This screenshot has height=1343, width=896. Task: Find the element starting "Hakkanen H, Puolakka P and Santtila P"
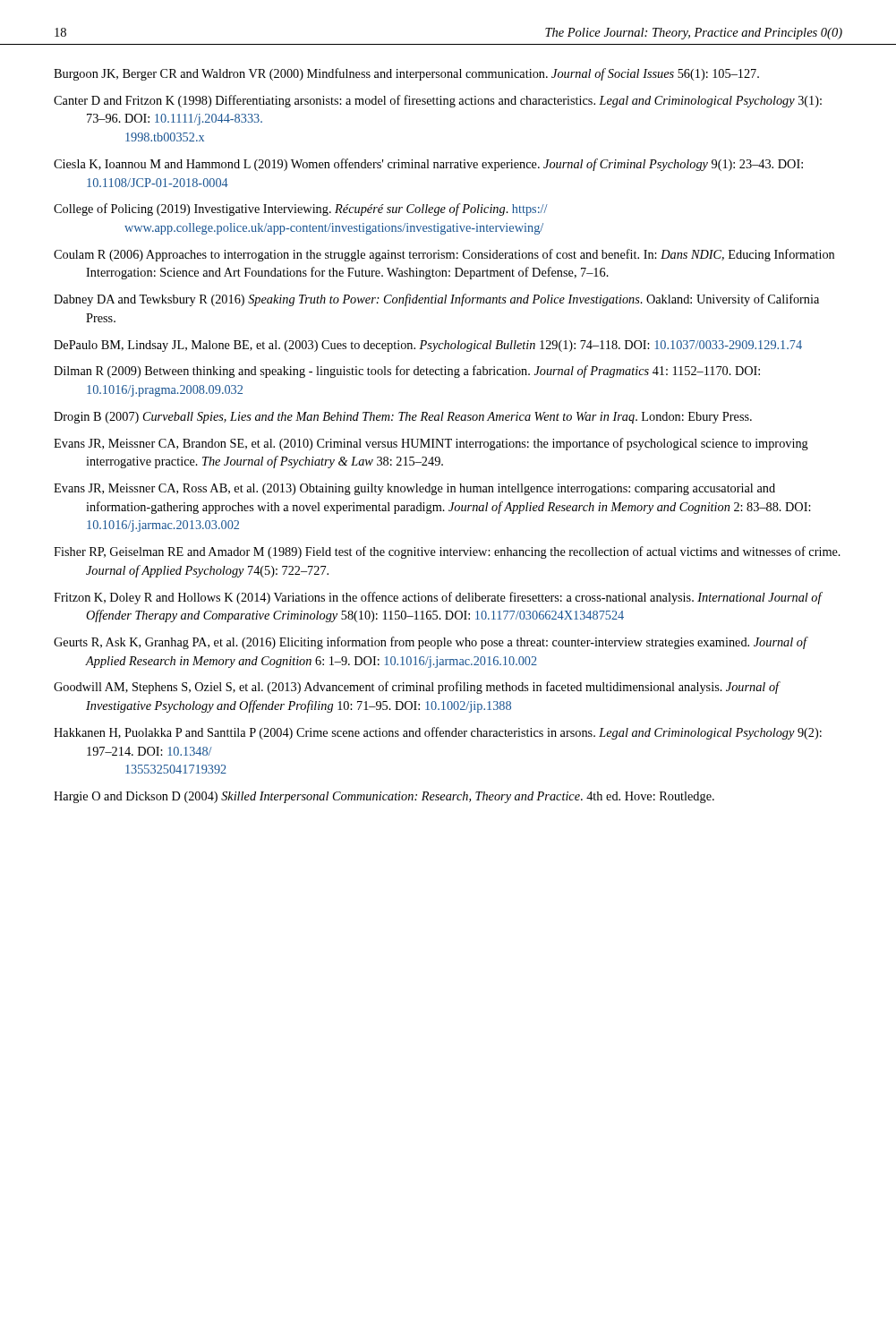click(x=438, y=733)
